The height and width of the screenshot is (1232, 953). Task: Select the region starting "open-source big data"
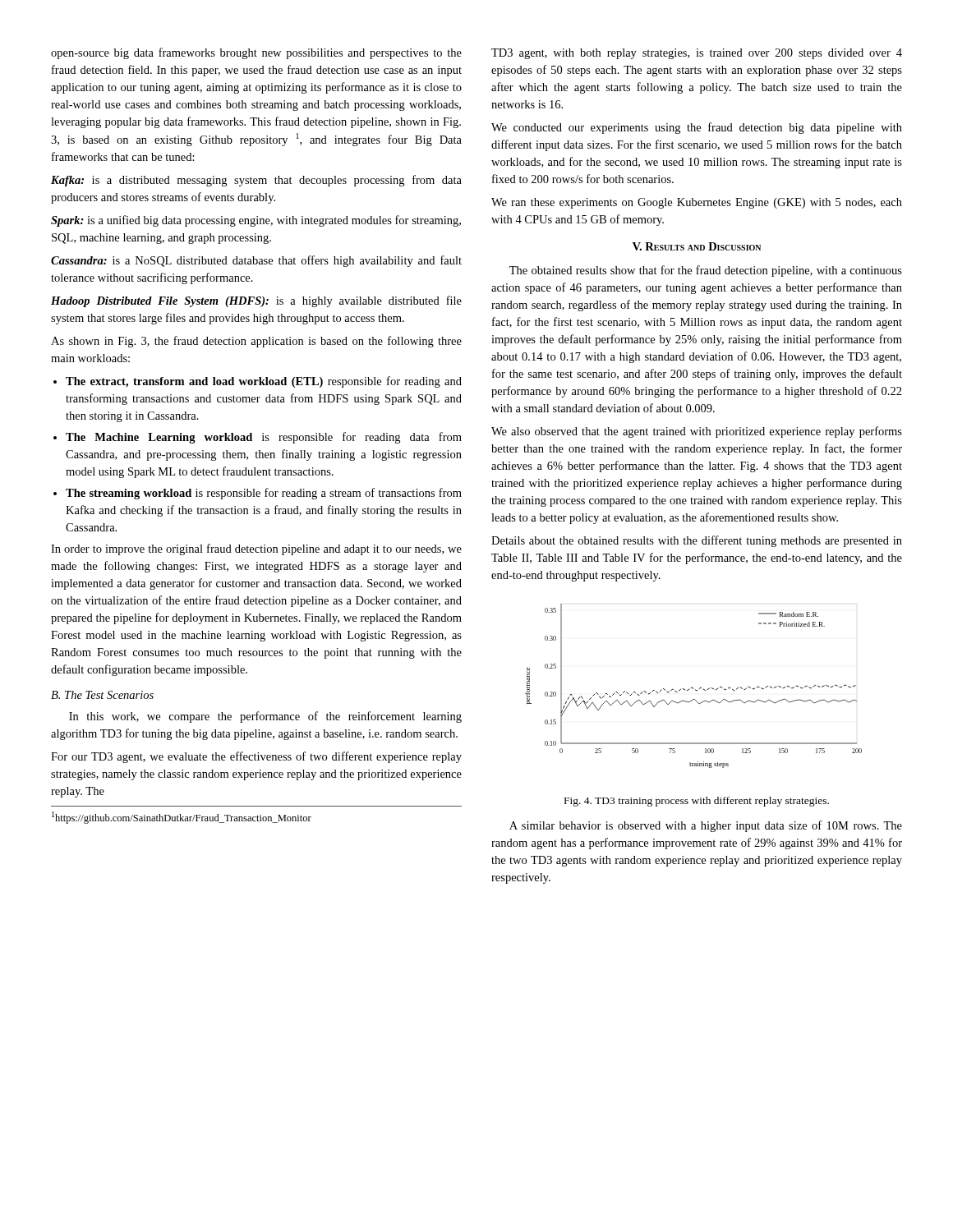(256, 105)
